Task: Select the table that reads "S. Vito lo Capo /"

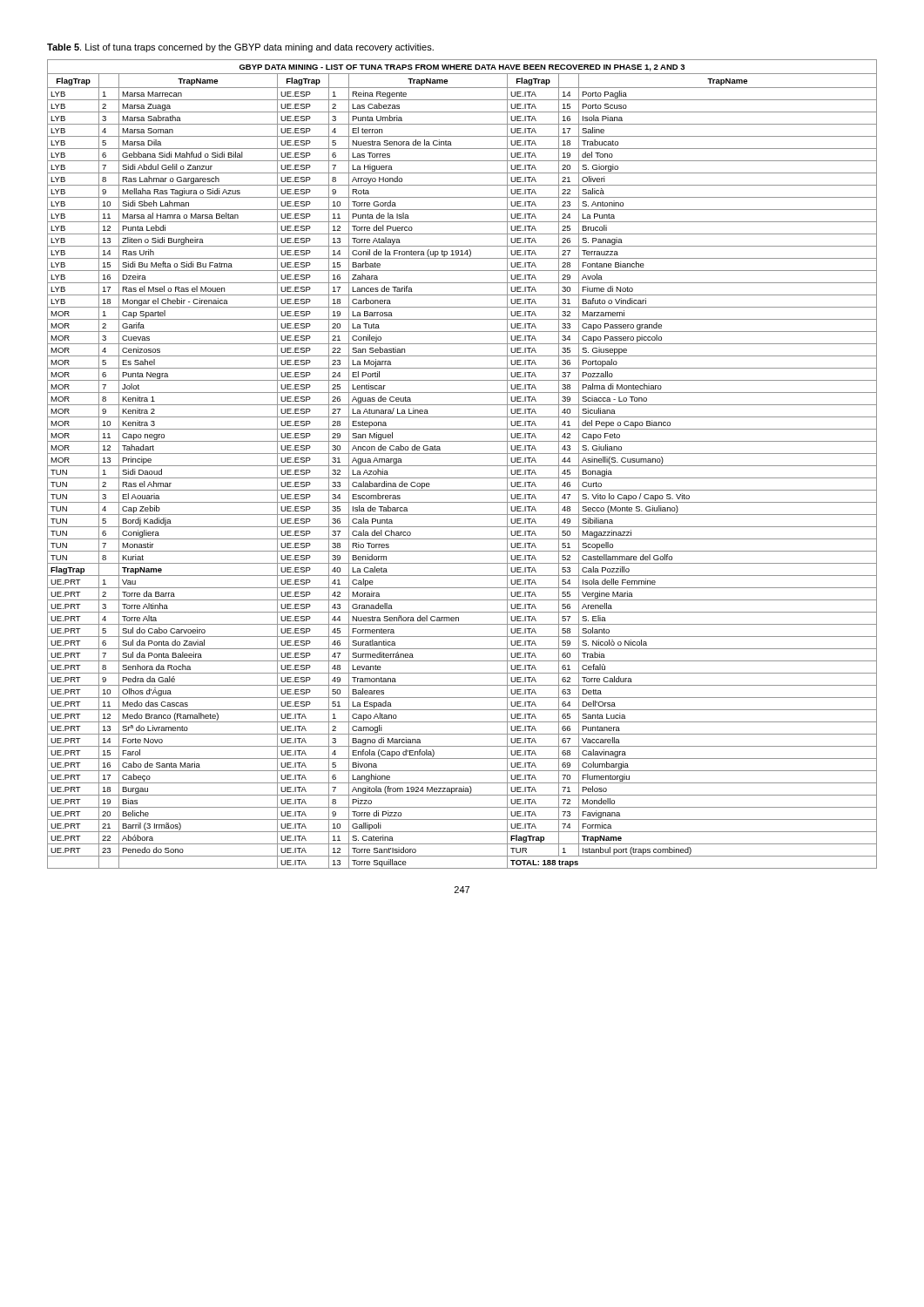Action: coord(462,464)
